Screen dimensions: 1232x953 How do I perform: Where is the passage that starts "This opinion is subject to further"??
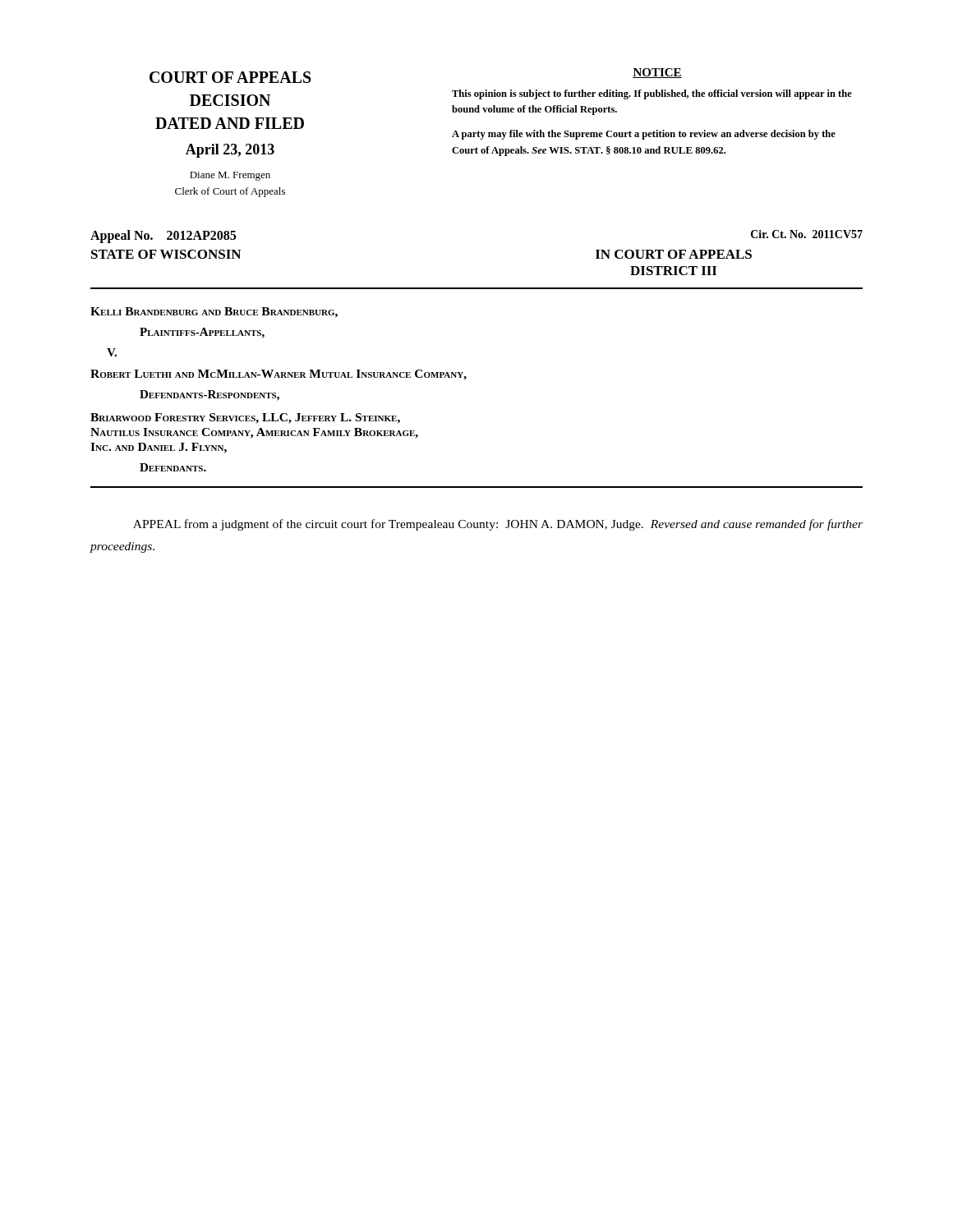(652, 102)
